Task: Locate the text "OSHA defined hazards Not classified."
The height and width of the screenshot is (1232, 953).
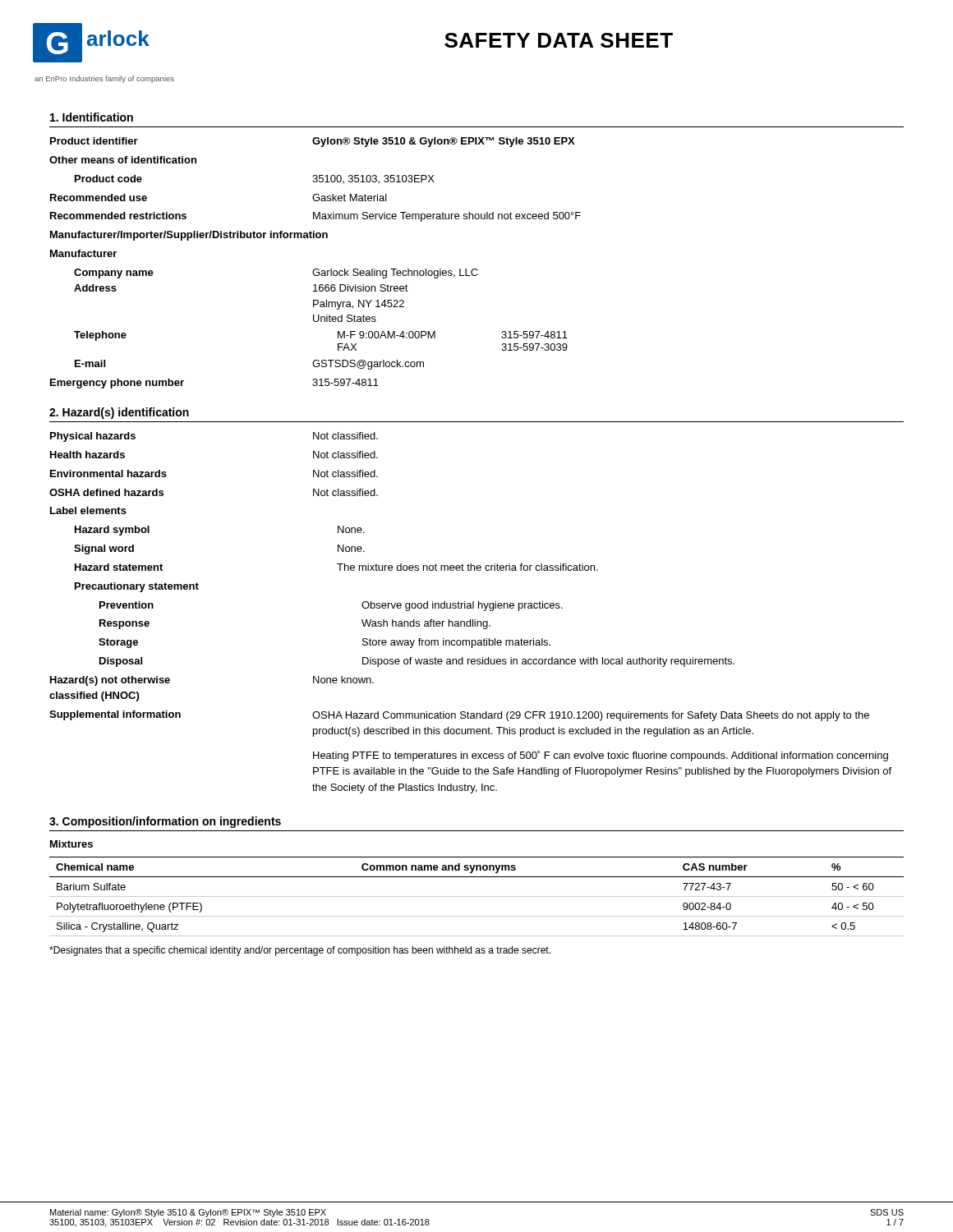Action: [x=105, y=492]
